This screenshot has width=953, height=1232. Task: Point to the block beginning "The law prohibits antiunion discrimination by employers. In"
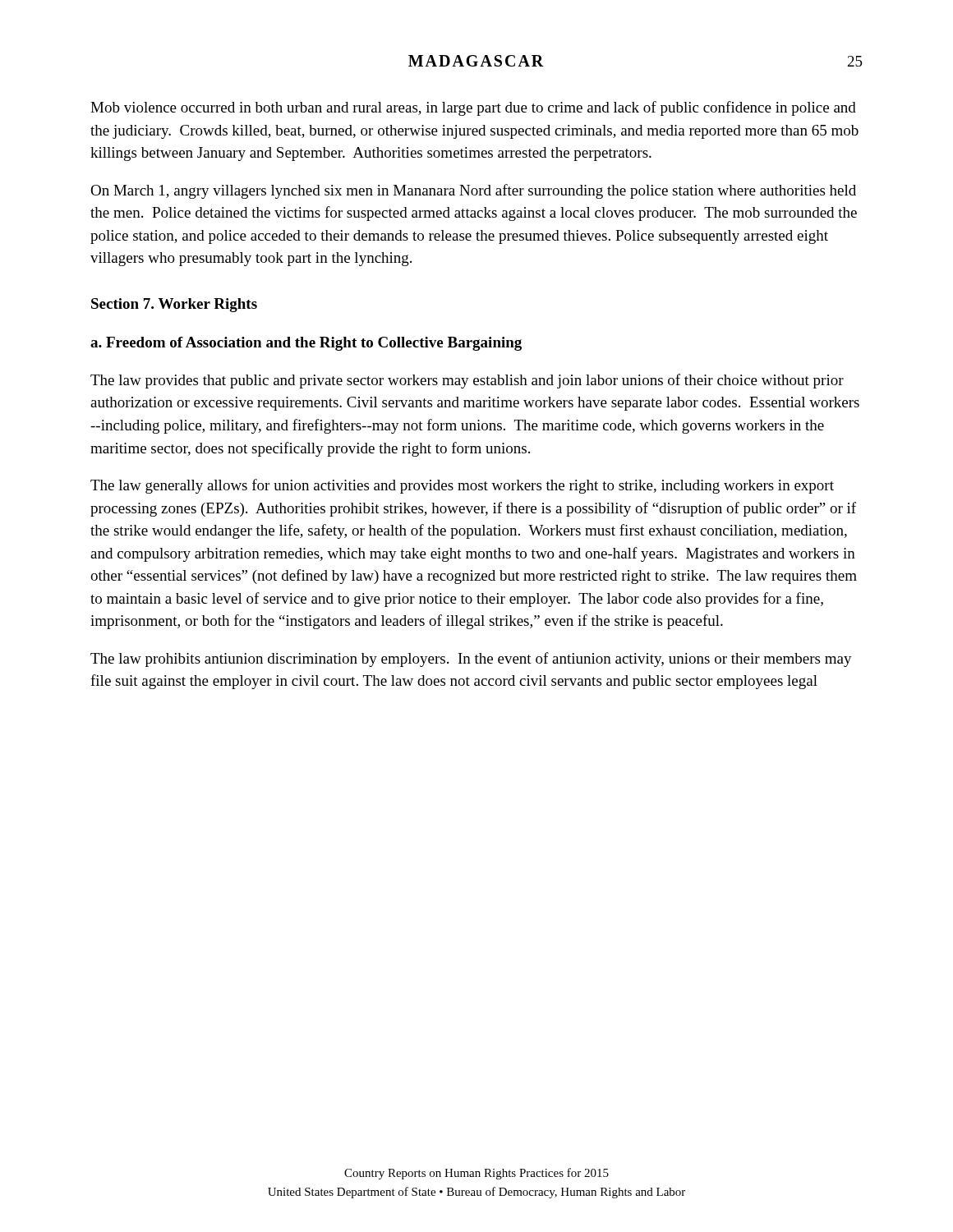pos(471,670)
